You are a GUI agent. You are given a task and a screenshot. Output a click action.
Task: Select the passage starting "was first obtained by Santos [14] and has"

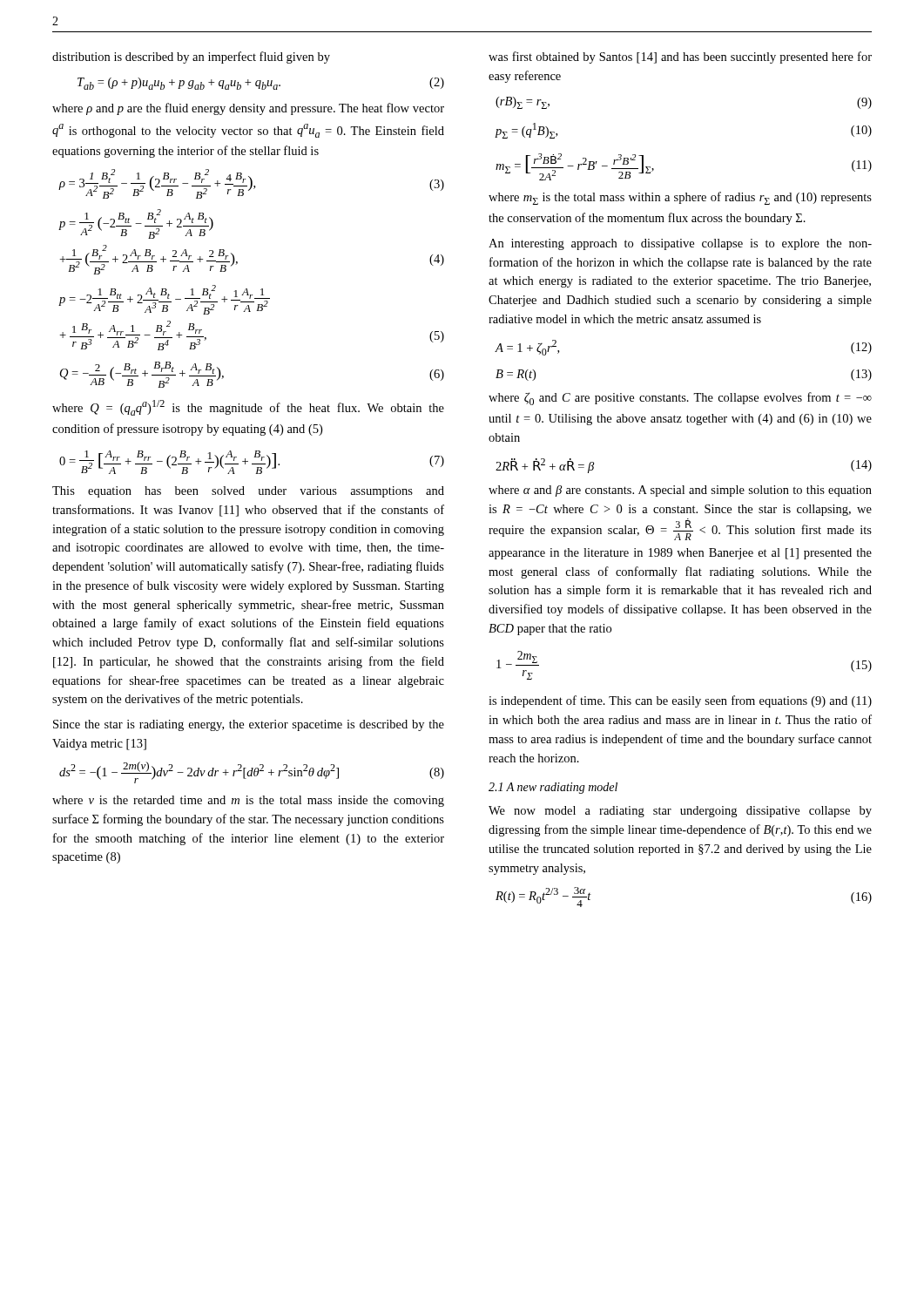(680, 67)
